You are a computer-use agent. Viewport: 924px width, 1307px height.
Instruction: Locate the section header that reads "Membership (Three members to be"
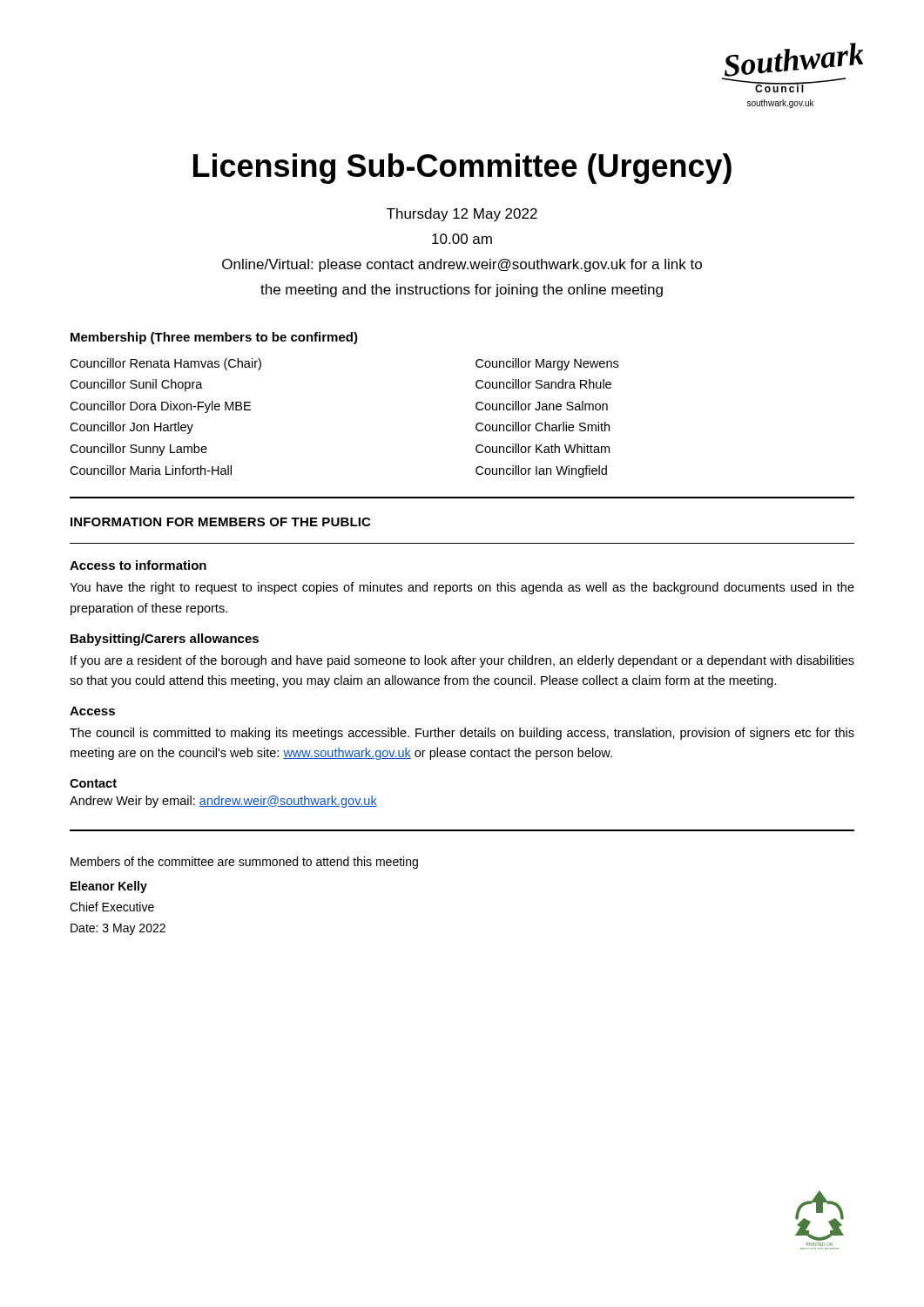pos(214,336)
